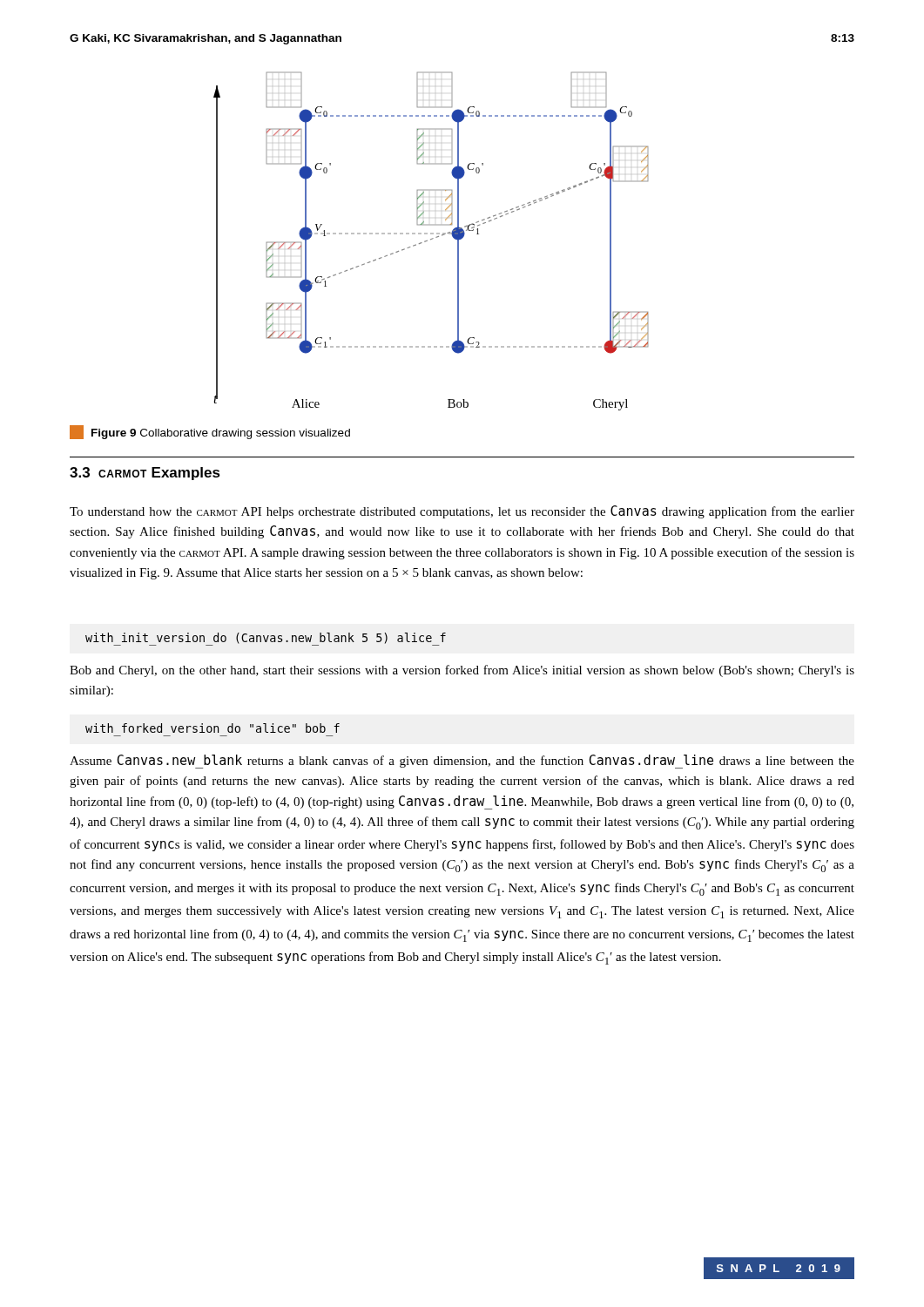Screen dimensions: 1307x924
Task: Find the illustration
Action: pos(462,238)
